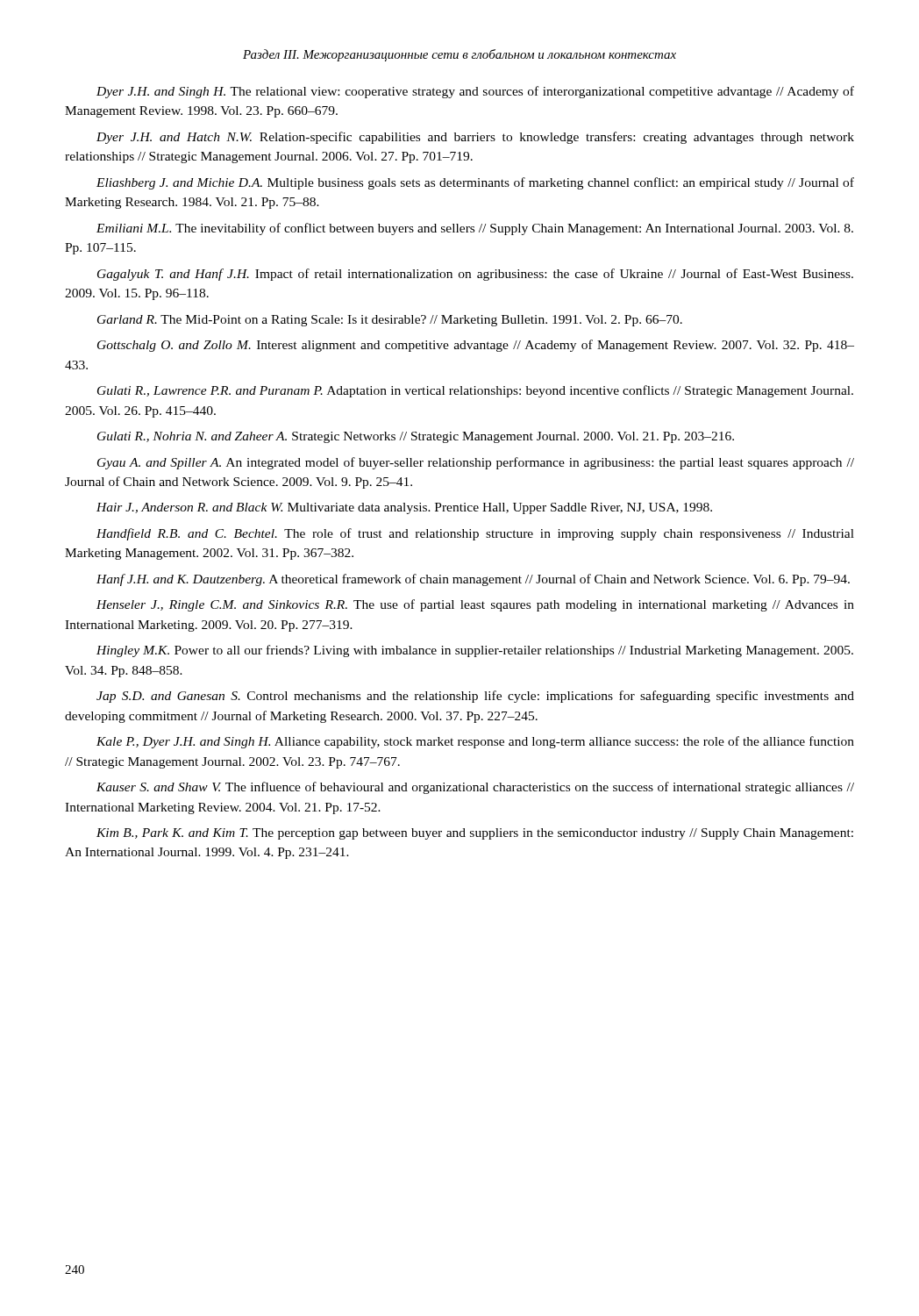The width and height of the screenshot is (919, 1316).
Task: Select the list item with the text "Gulati R., Nohria N. and"
Action: [x=416, y=436]
